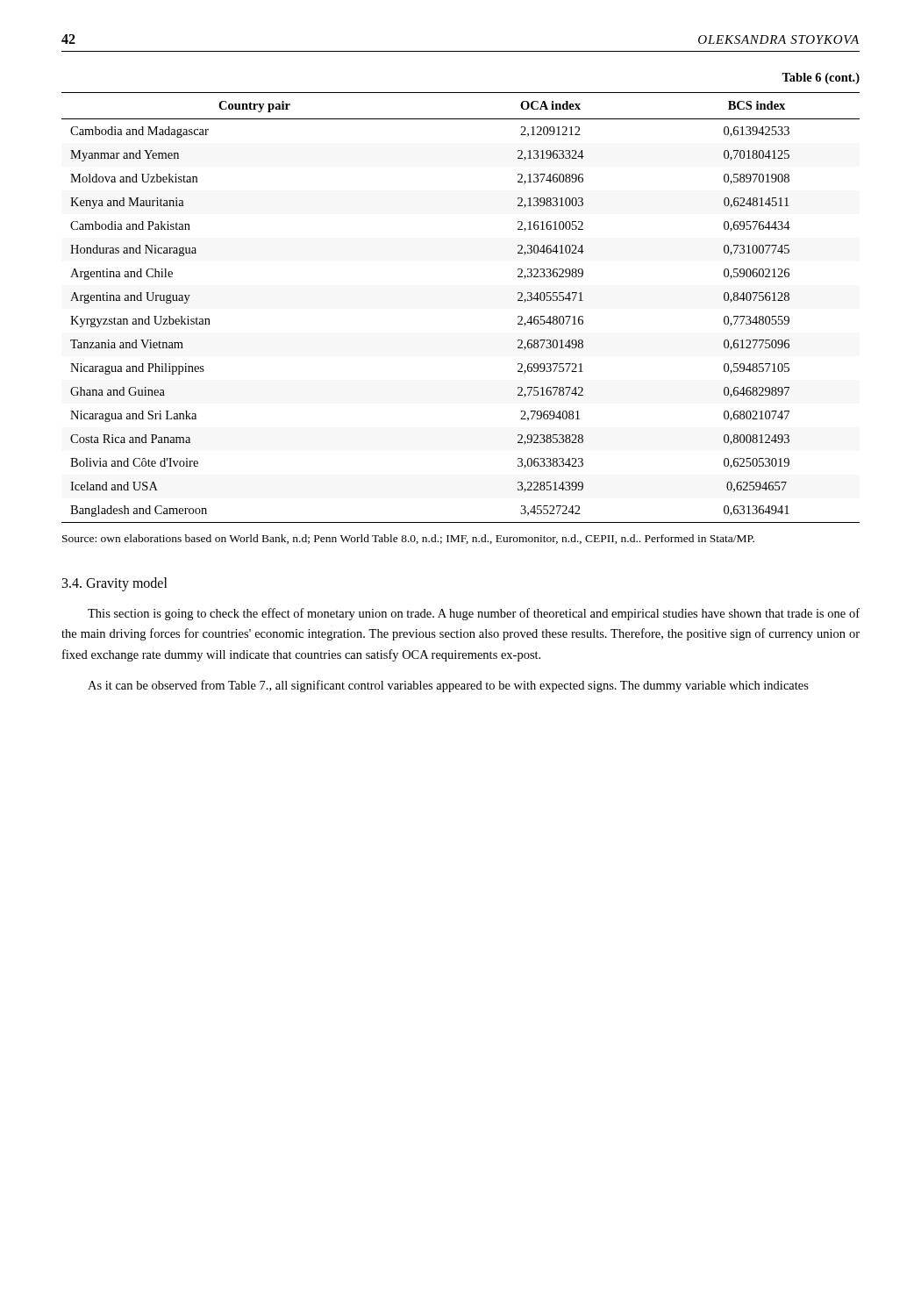
Task: Select the element starting "As it can be observed from"
Action: click(x=448, y=685)
